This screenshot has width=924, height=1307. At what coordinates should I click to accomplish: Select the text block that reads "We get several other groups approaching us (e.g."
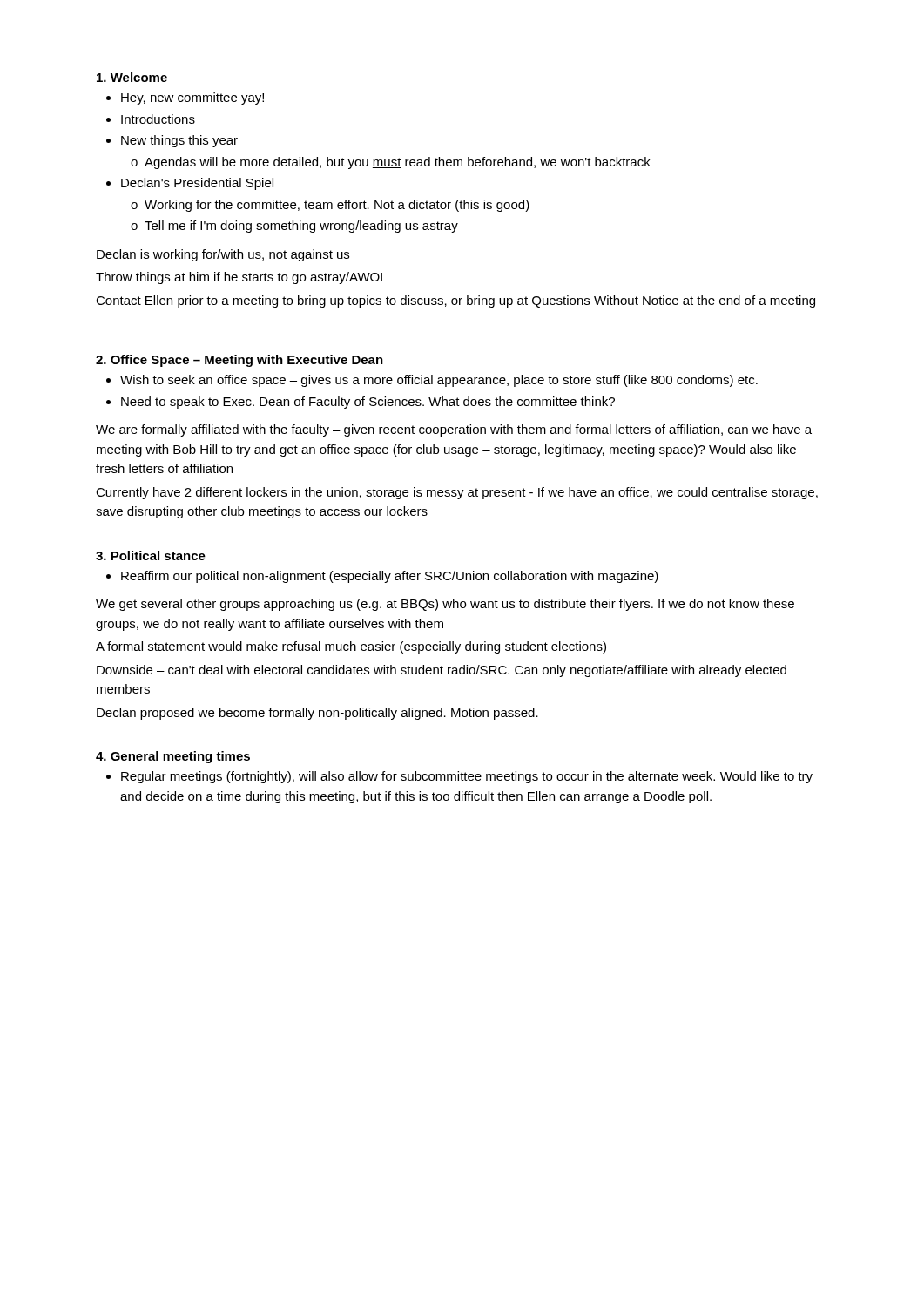pyautogui.click(x=445, y=613)
